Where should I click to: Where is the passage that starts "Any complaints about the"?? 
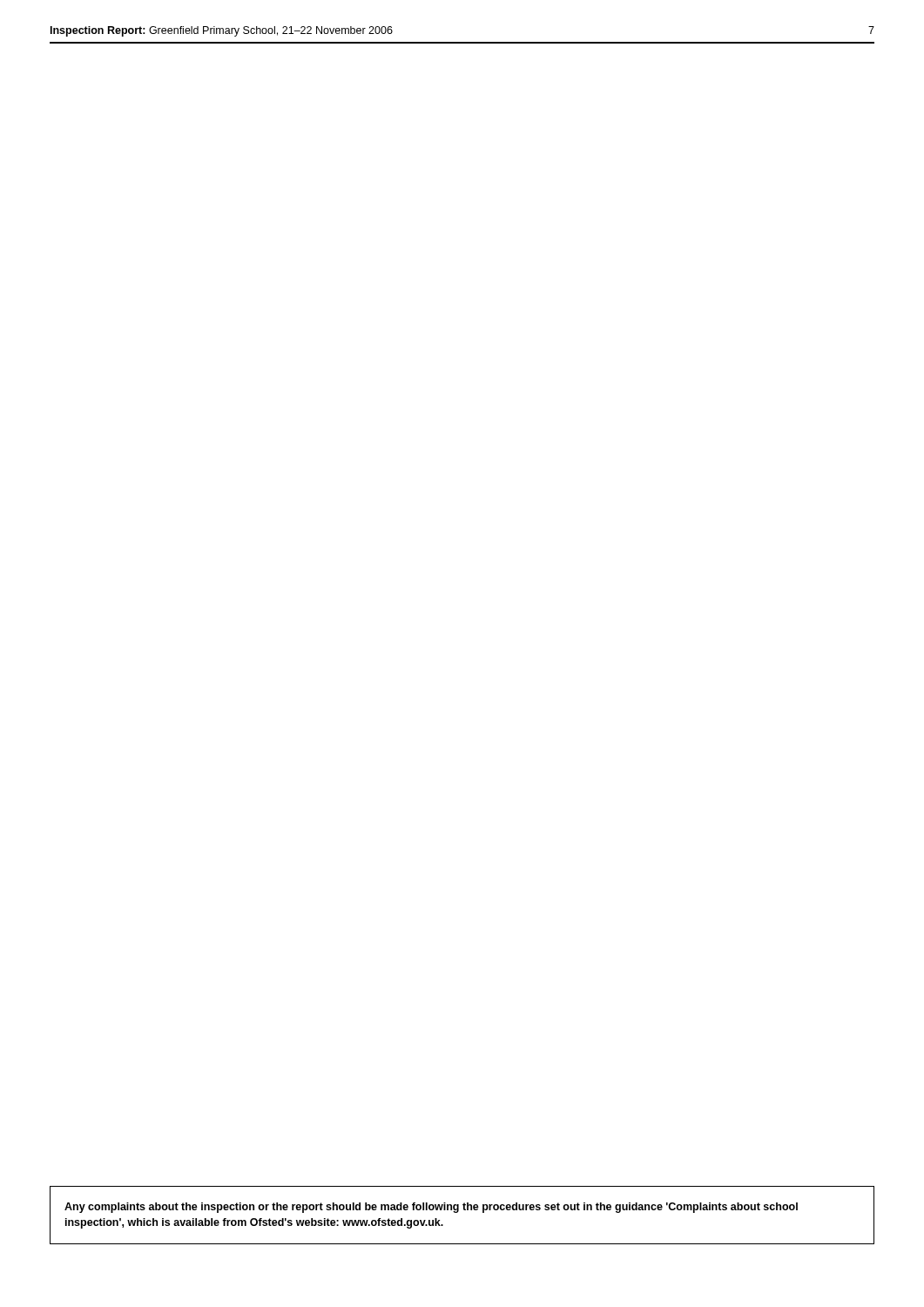462,1215
